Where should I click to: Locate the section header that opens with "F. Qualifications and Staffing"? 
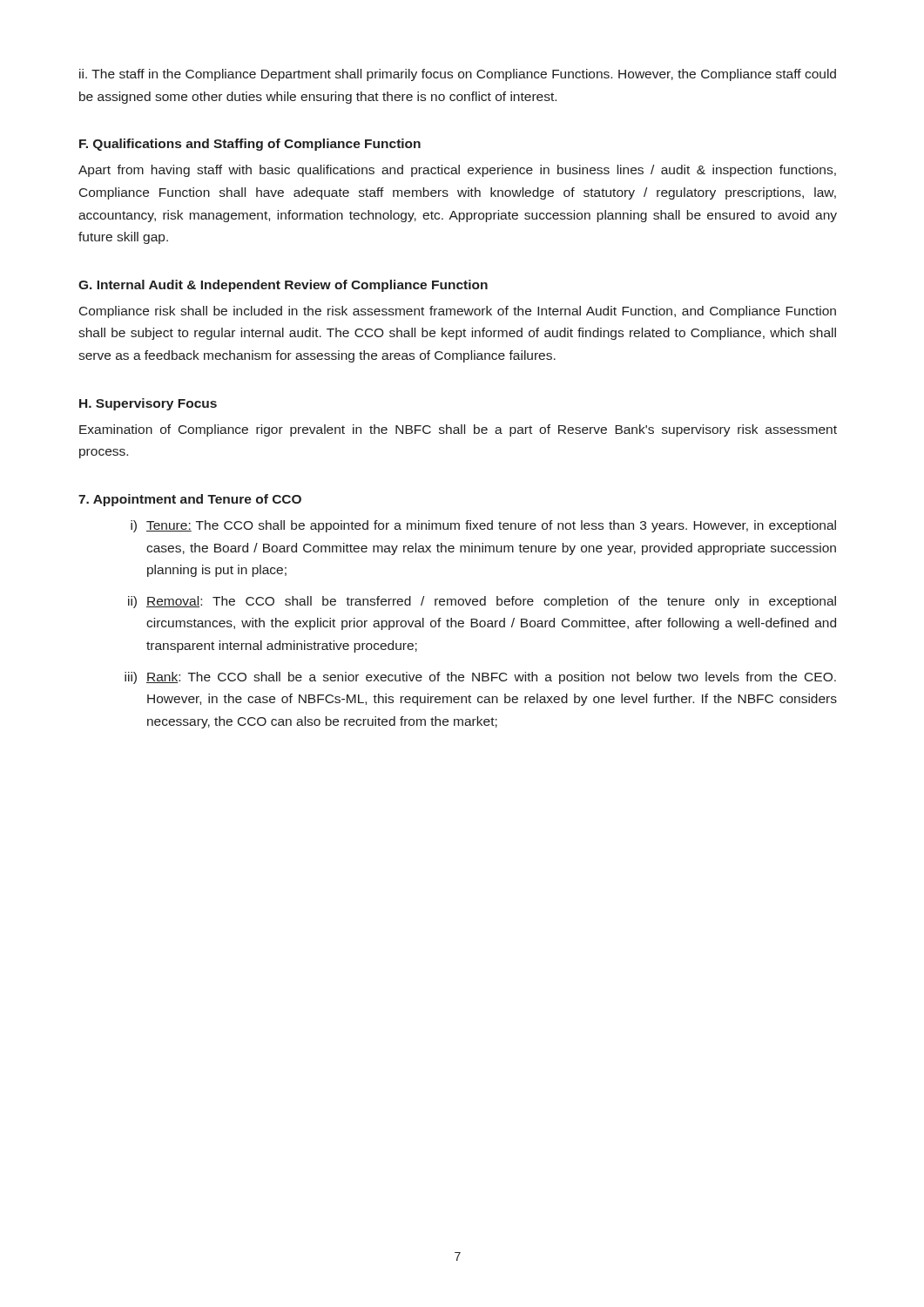pos(250,143)
